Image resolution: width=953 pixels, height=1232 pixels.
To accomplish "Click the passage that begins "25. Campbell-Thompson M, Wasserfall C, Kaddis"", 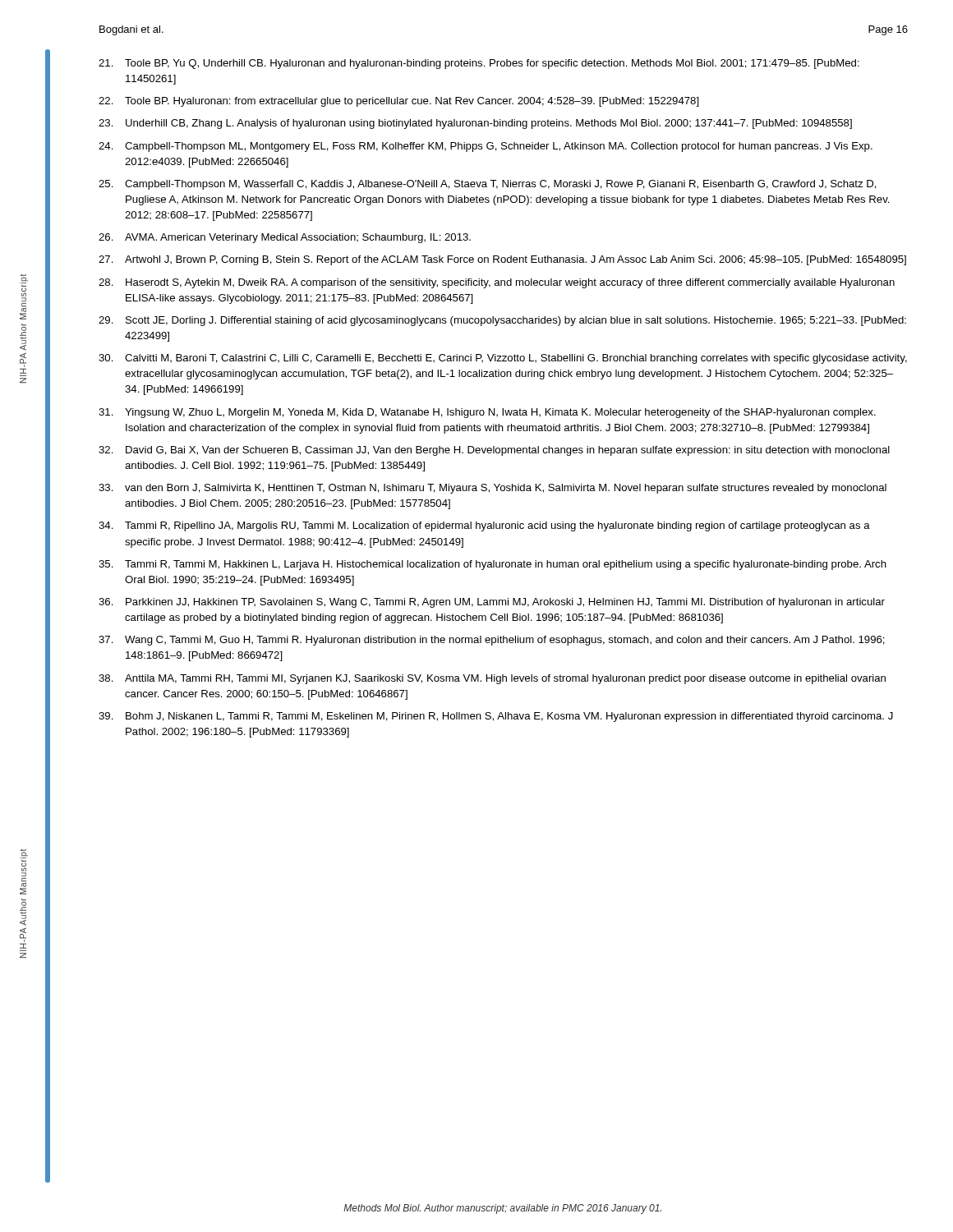I will click(x=503, y=199).
